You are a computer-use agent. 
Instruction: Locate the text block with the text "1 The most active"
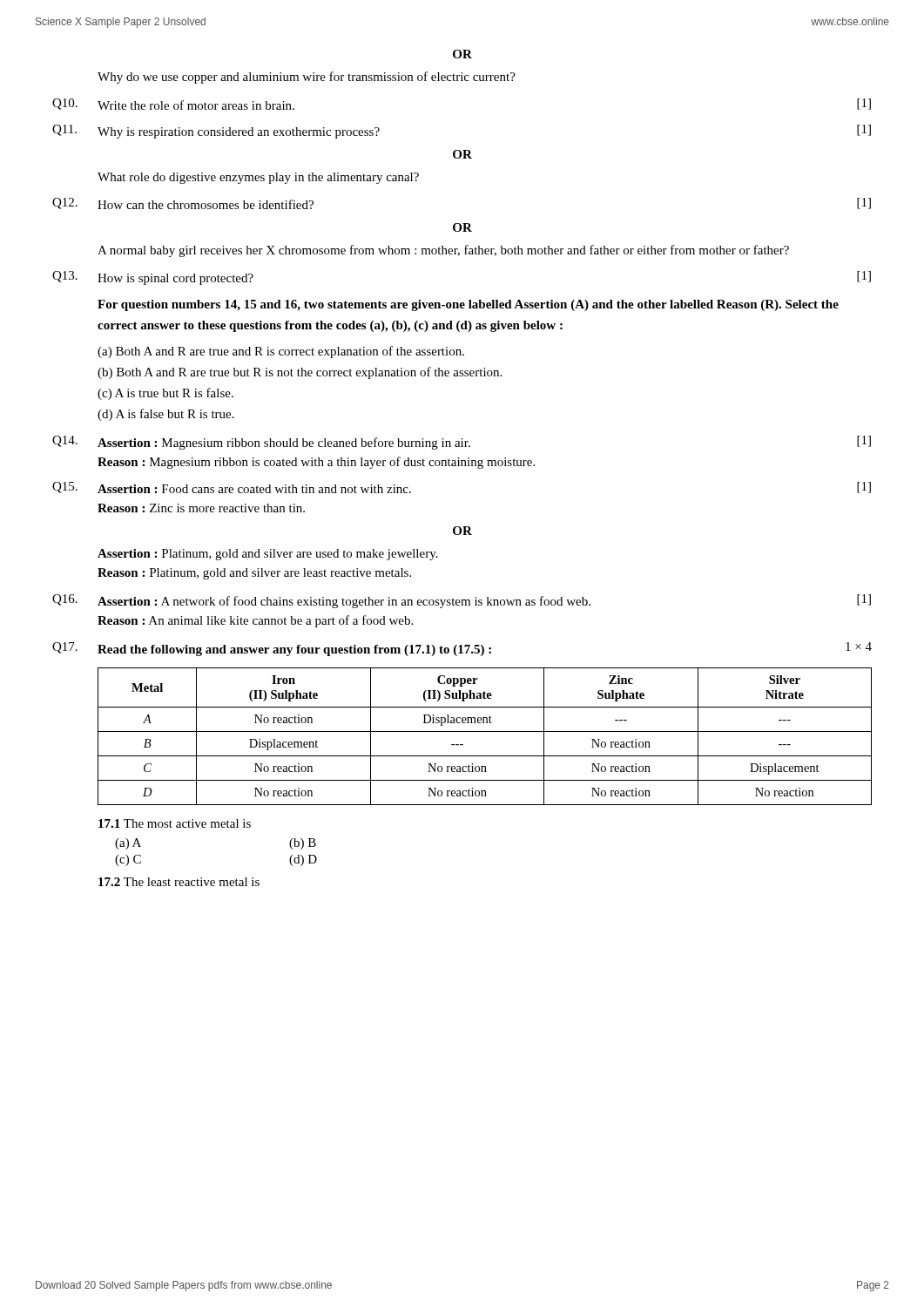pyautogui.click(x=174, y=823)
